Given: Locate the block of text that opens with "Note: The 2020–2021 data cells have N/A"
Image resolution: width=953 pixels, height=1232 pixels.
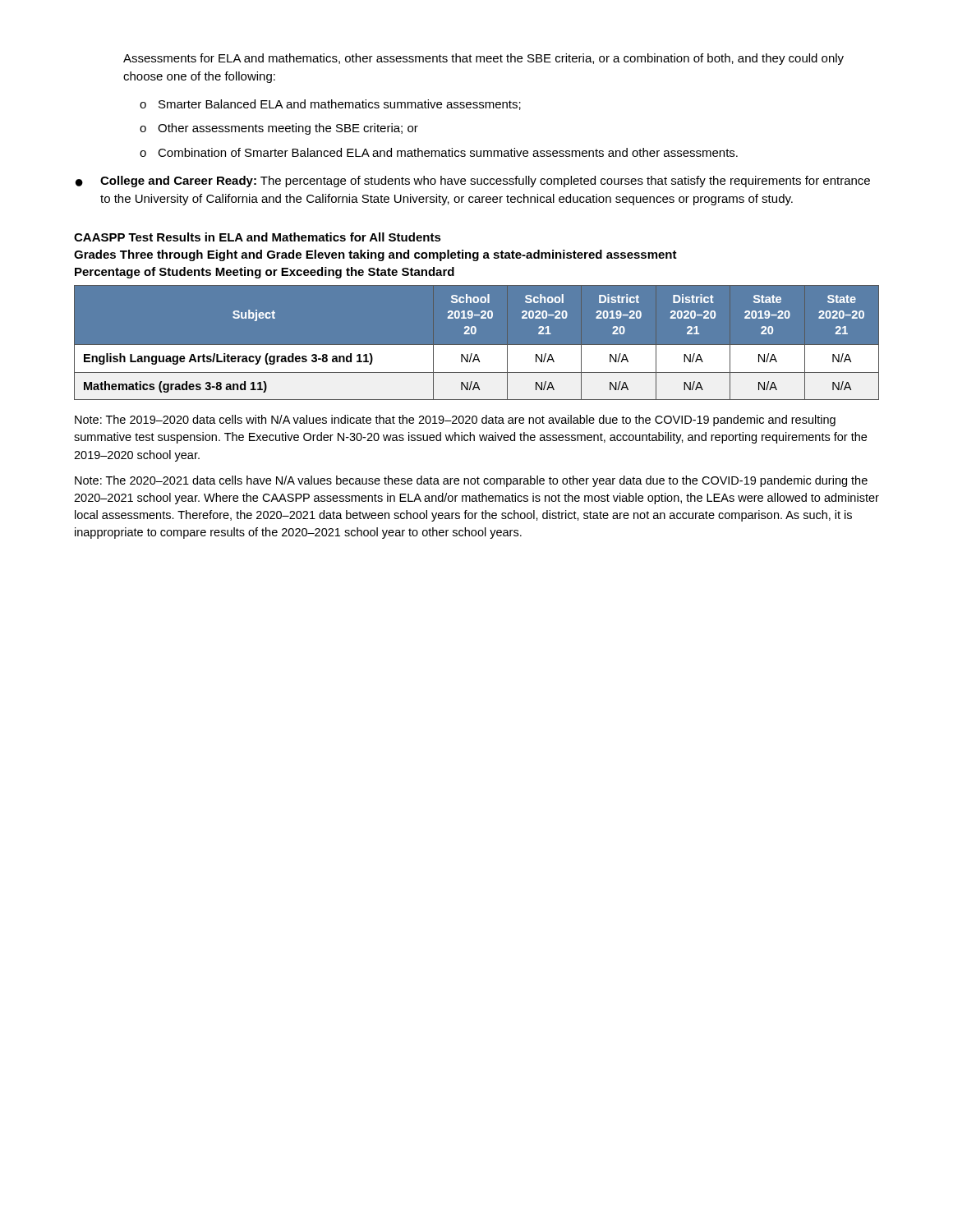Looking at the screenshot, I should click(476, 506).
